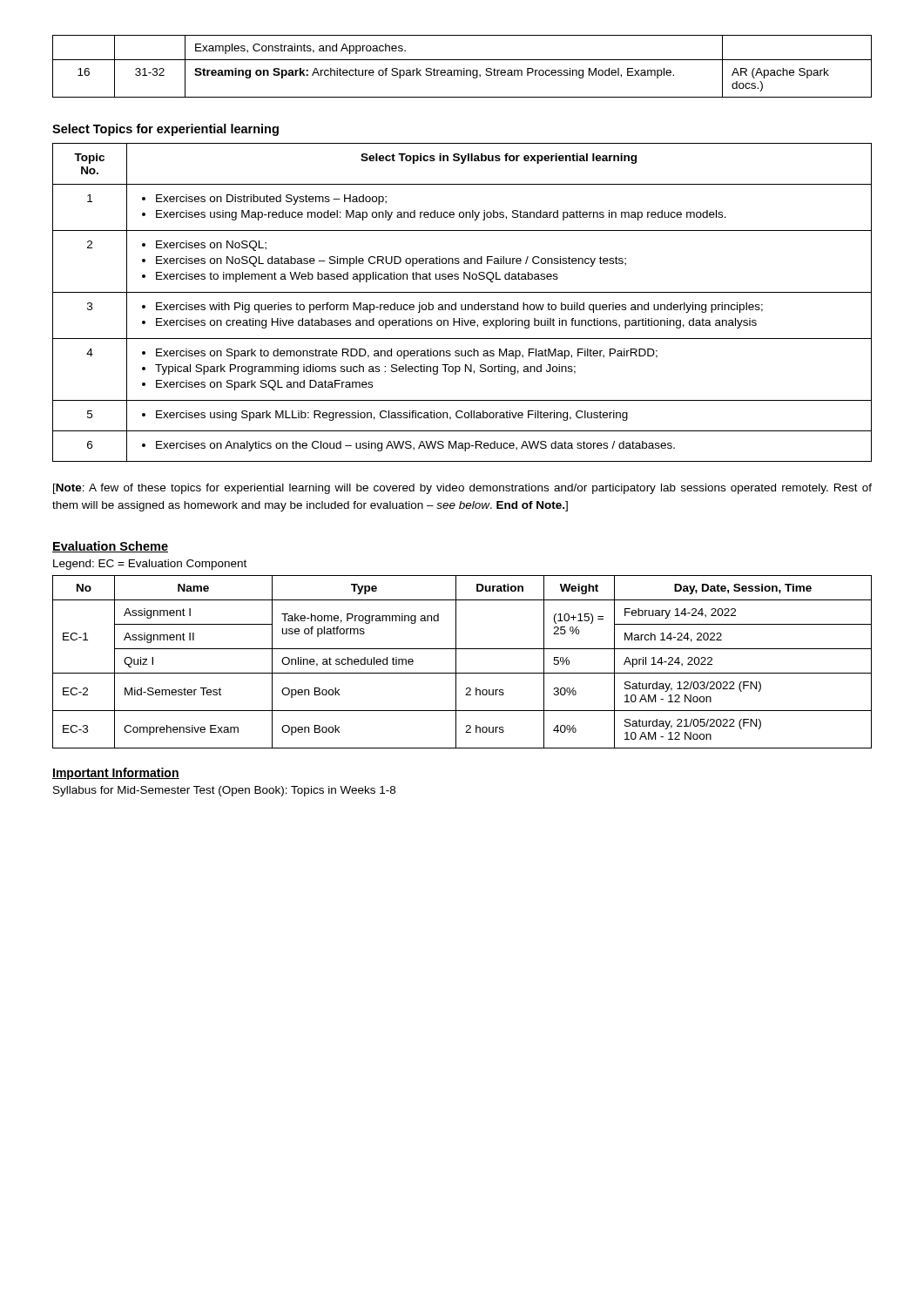Click on the table containing "Exercises on Analytics on"
924x1307 pixels.
pyautogui.click(x=462, y=302)
